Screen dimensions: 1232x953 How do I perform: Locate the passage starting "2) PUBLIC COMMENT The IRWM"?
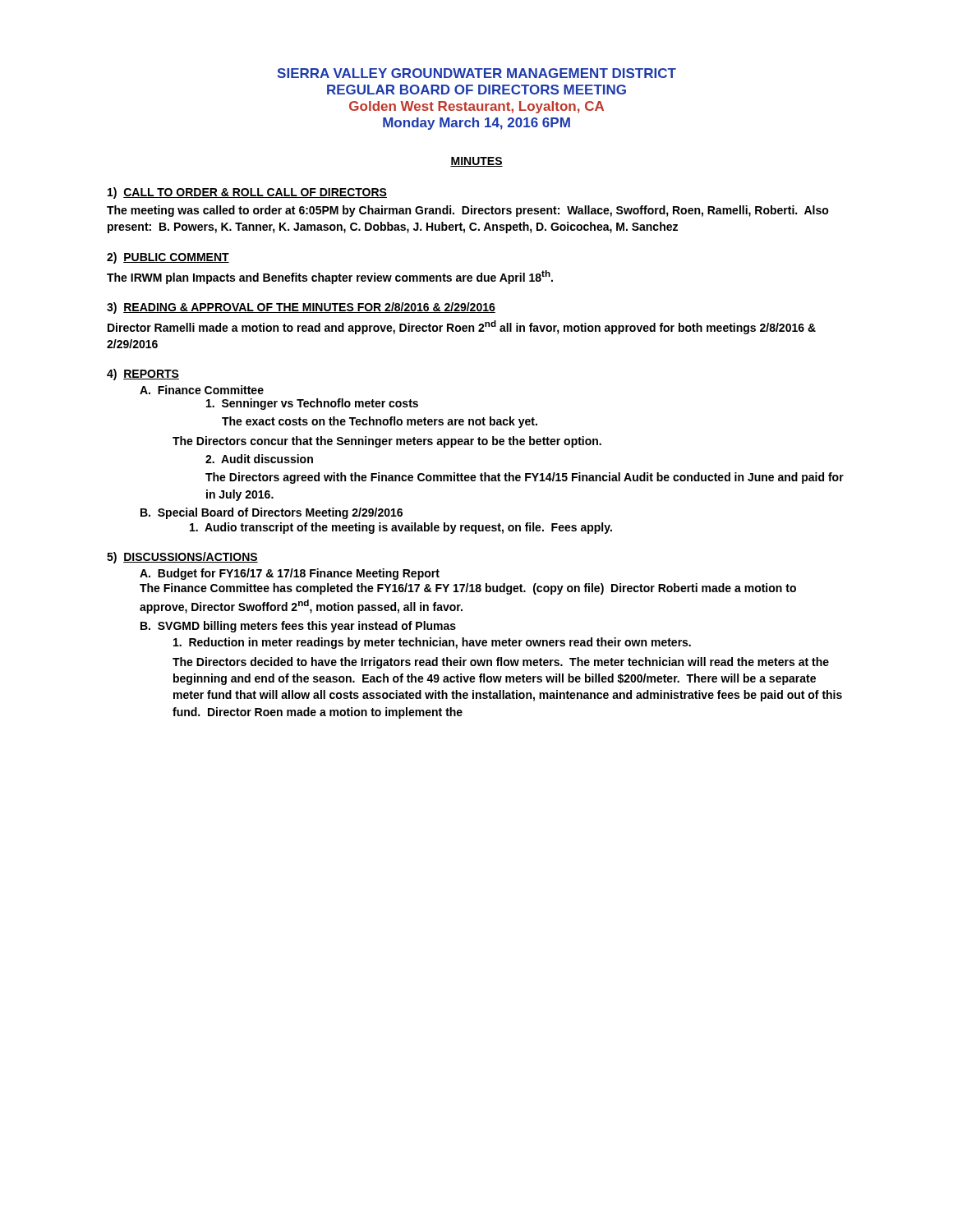pos(476,268)
